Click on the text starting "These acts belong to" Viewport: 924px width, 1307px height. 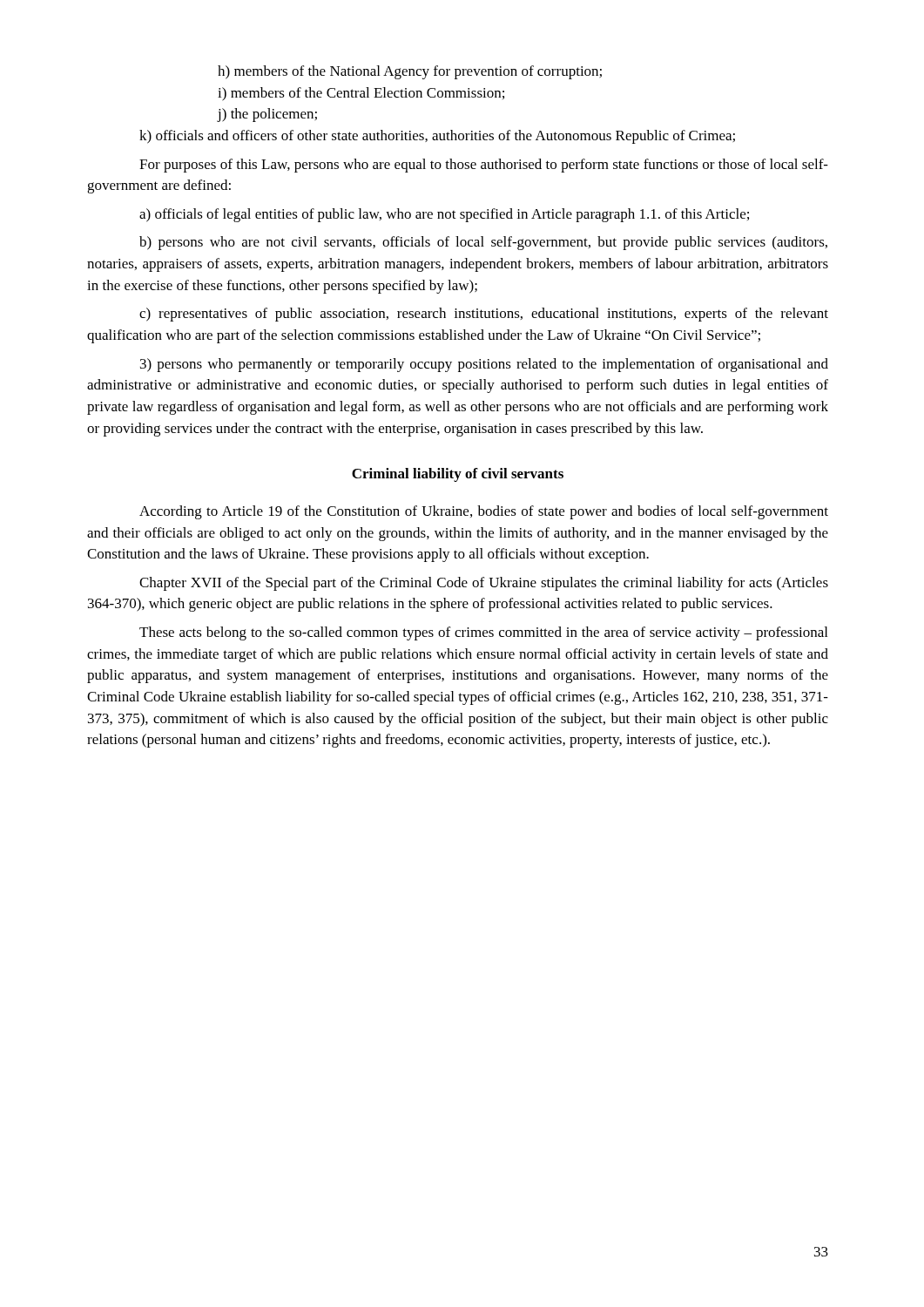point(458,686)
